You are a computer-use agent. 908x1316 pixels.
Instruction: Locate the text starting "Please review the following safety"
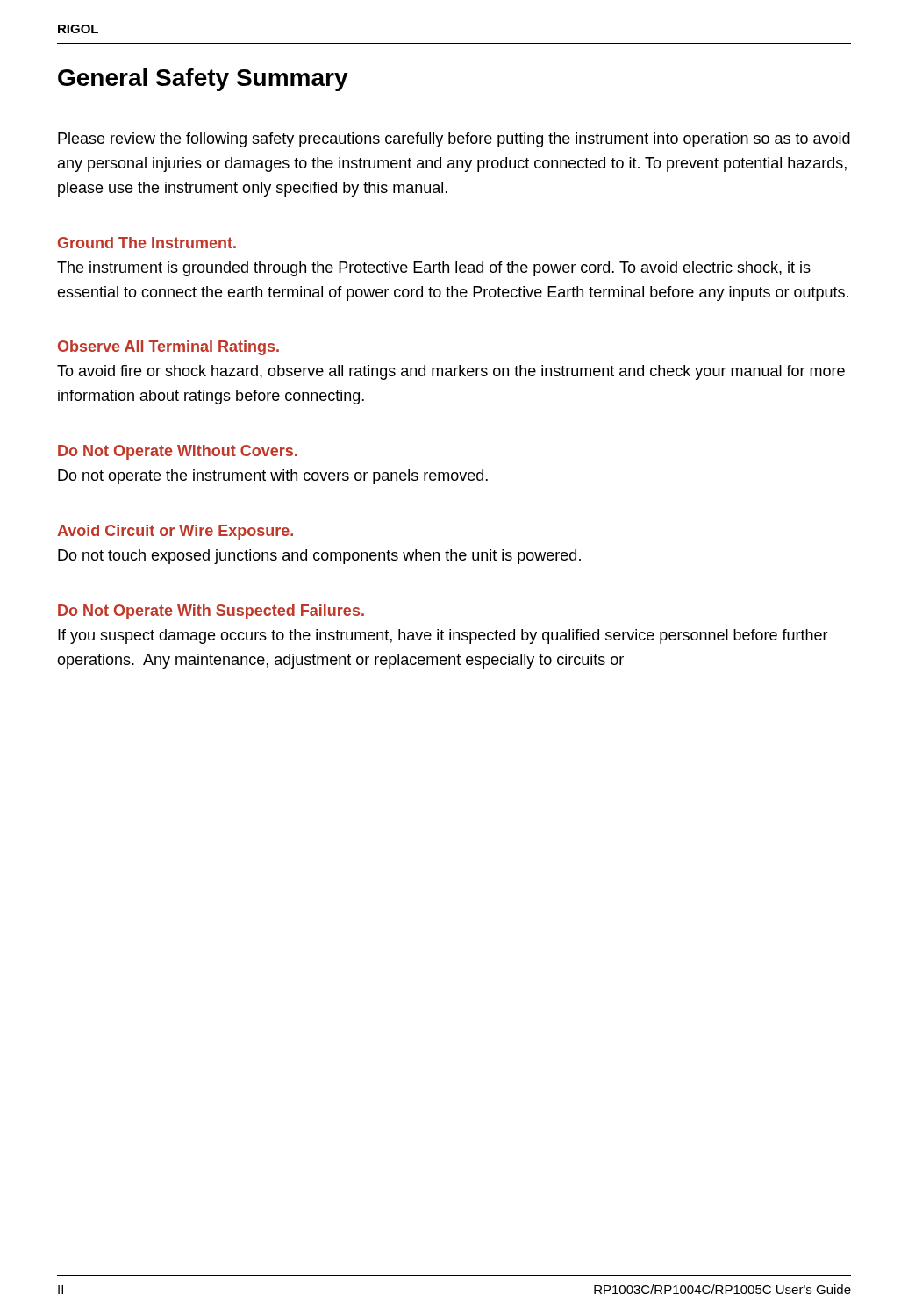pos(454,163)
